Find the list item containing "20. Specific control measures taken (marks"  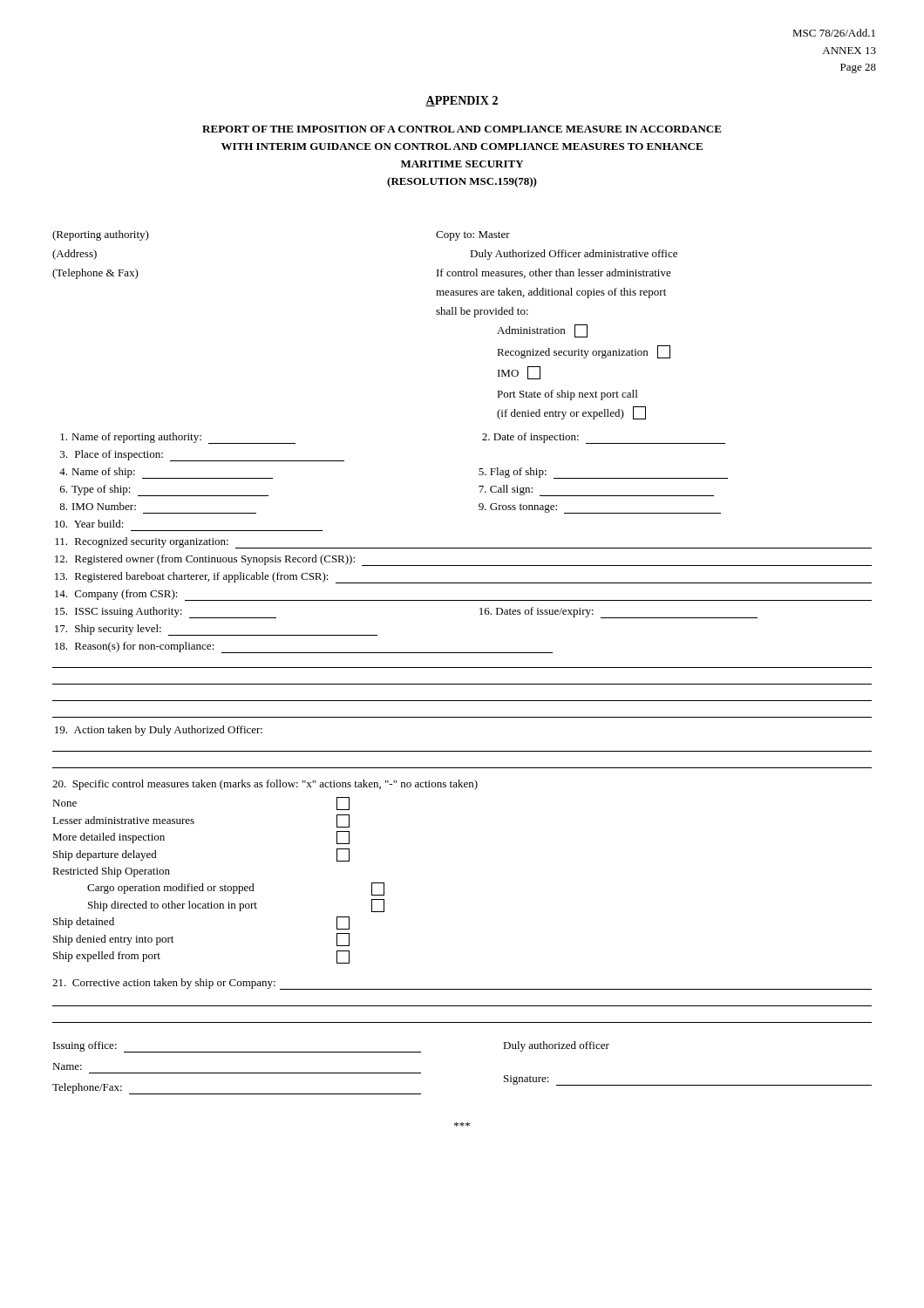(x=265, y=785)
